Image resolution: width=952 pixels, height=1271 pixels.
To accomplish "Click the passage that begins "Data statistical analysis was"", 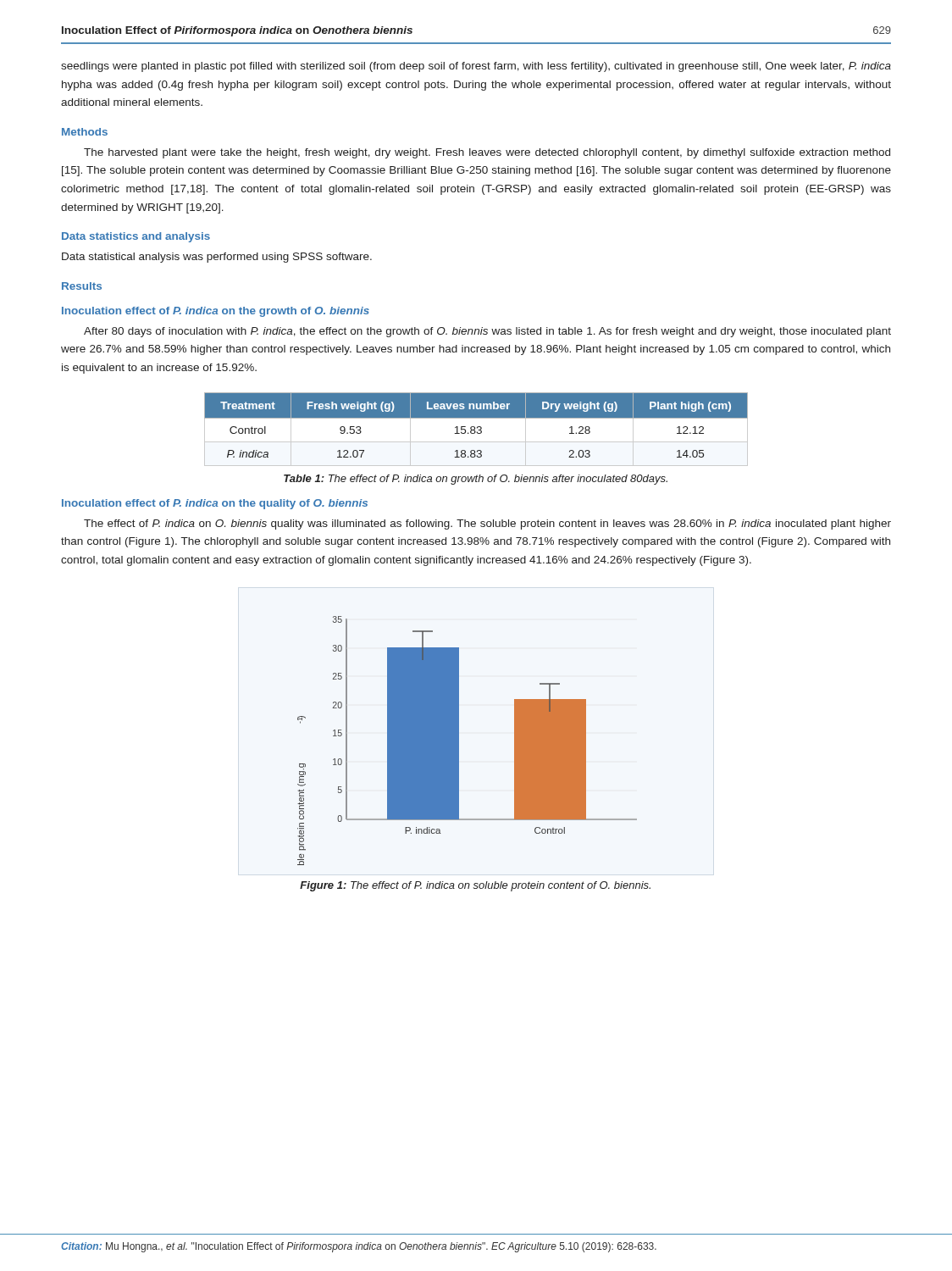I will (217, 256).
